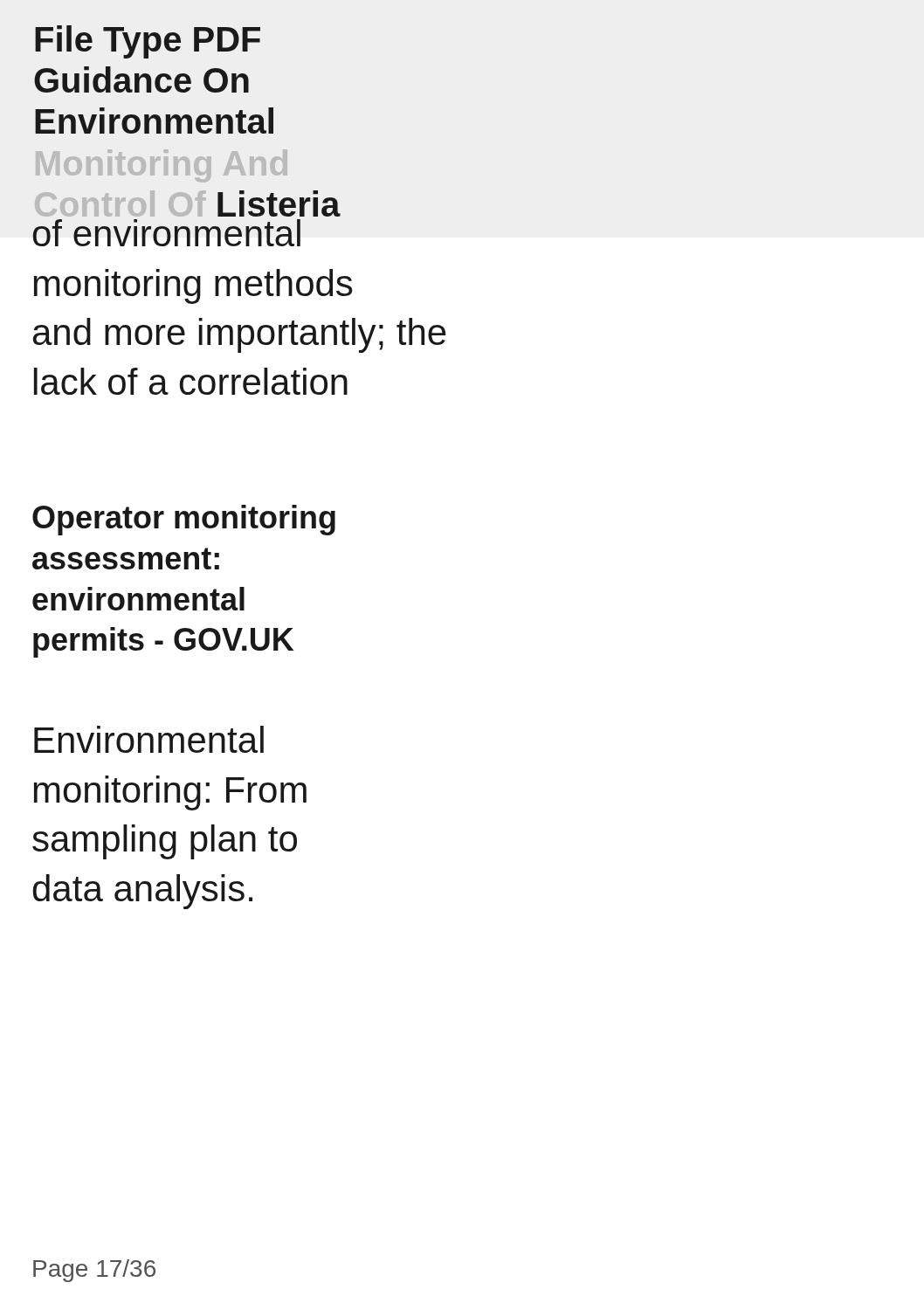Viewport: 924px width, 1310px height.
Task: Click on the region starting "Operator monitoring assessment: environmental"
Action: tap(184, 520)
